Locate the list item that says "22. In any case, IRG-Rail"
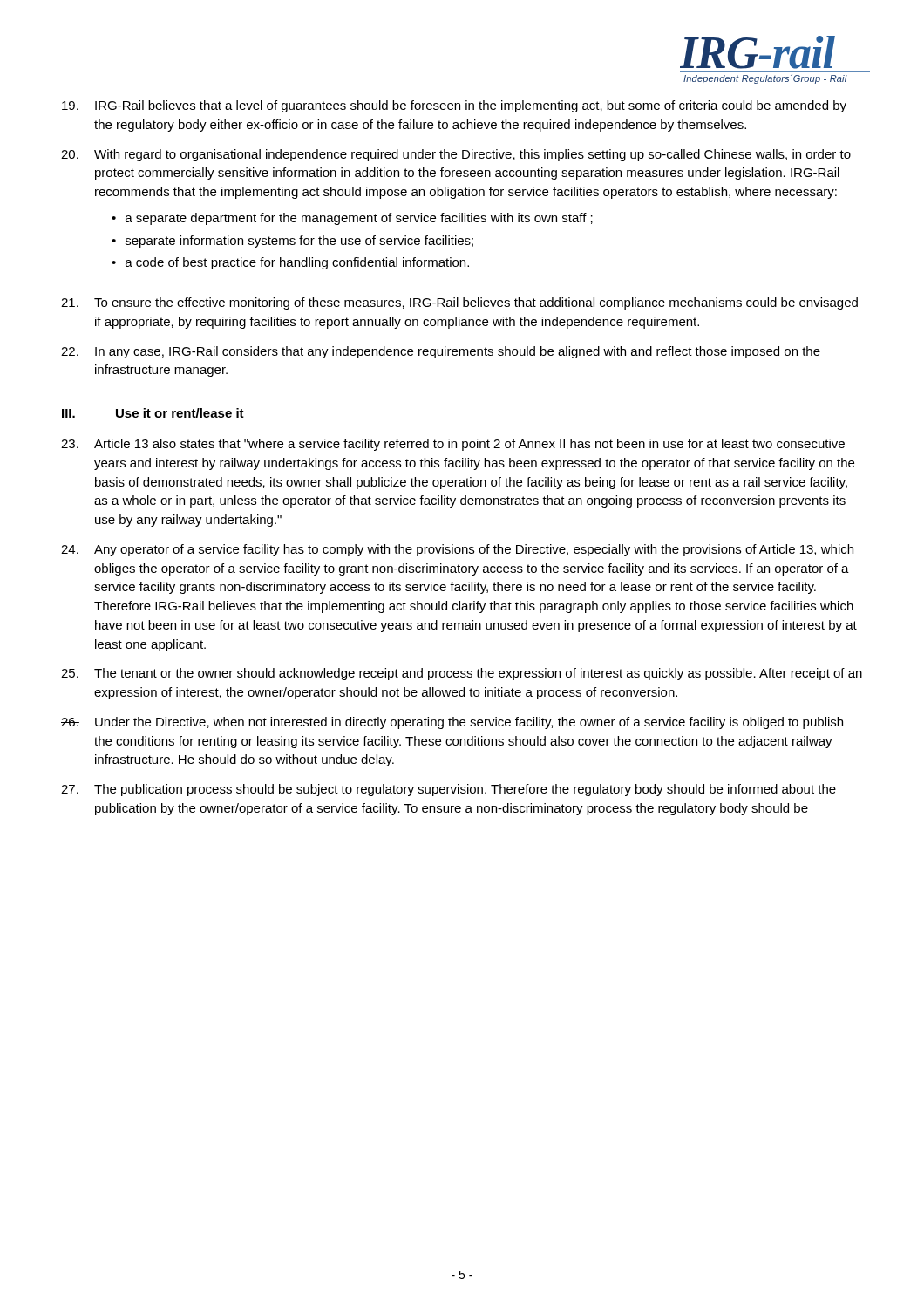The height and width of the screenshot is (1308, 924). 462,360
